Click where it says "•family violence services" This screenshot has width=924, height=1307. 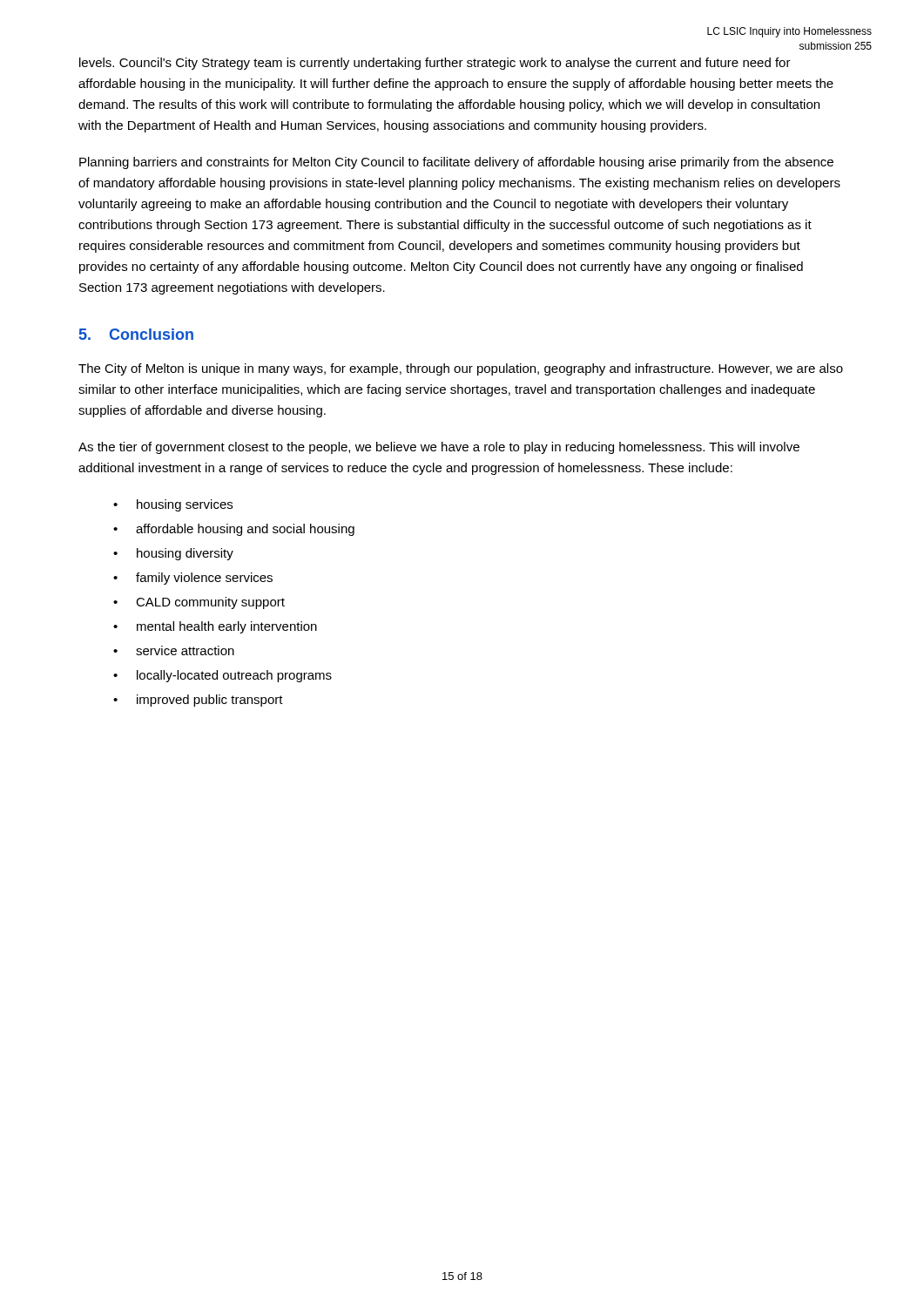point(193,578)
